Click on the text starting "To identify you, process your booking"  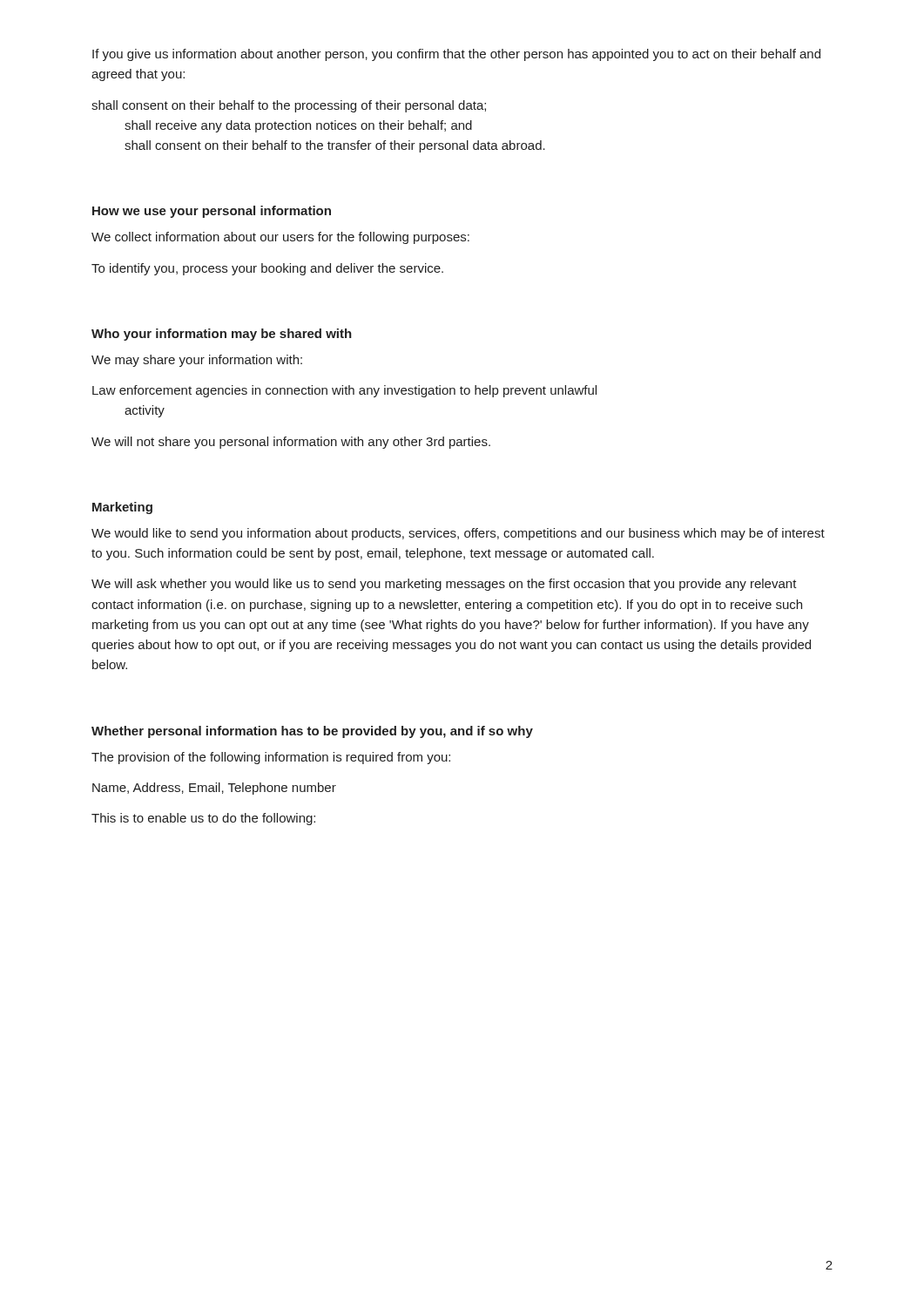tap(268, 267)
